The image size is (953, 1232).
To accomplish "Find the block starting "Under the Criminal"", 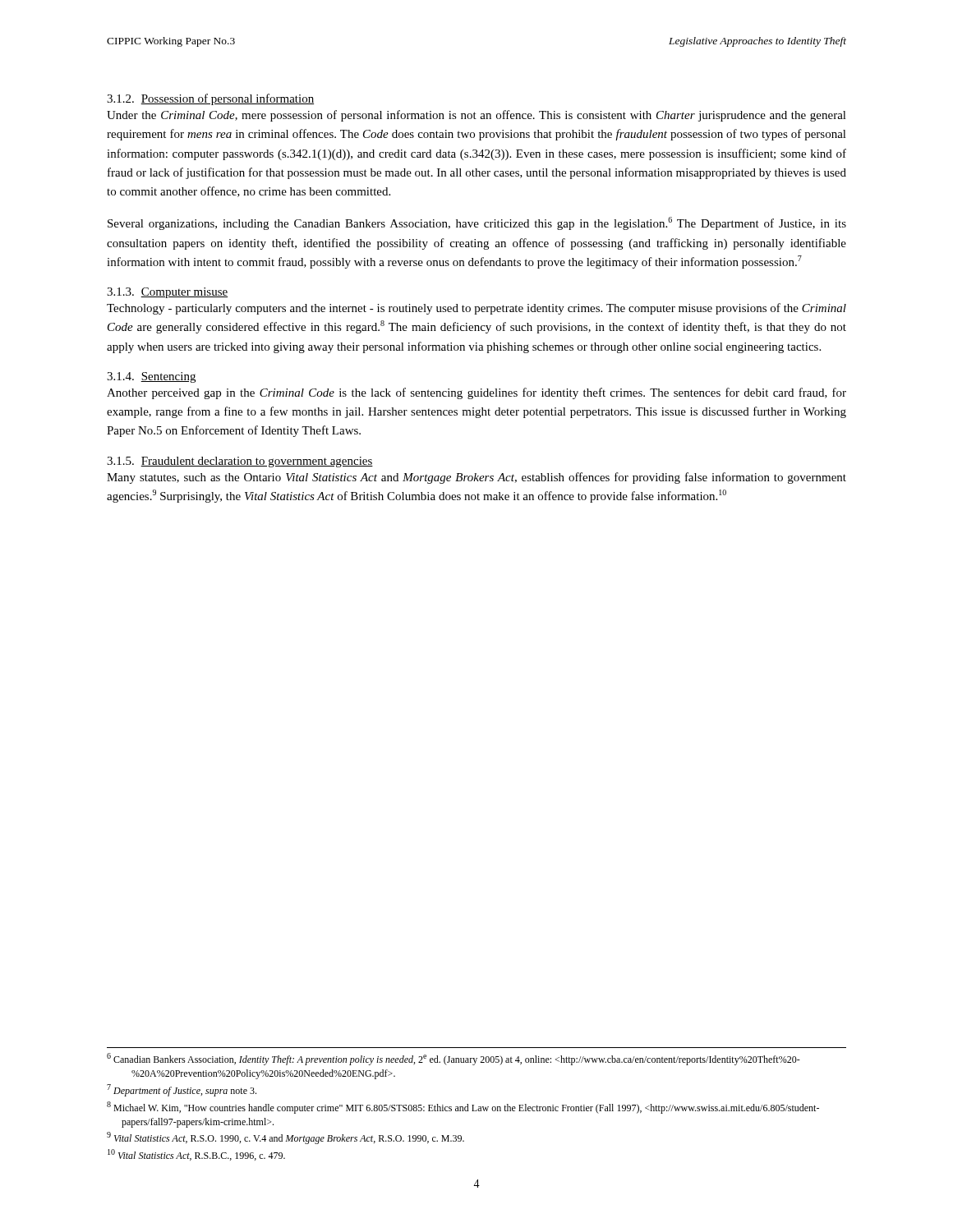I will pyautogui.click(x=476, y=154).
